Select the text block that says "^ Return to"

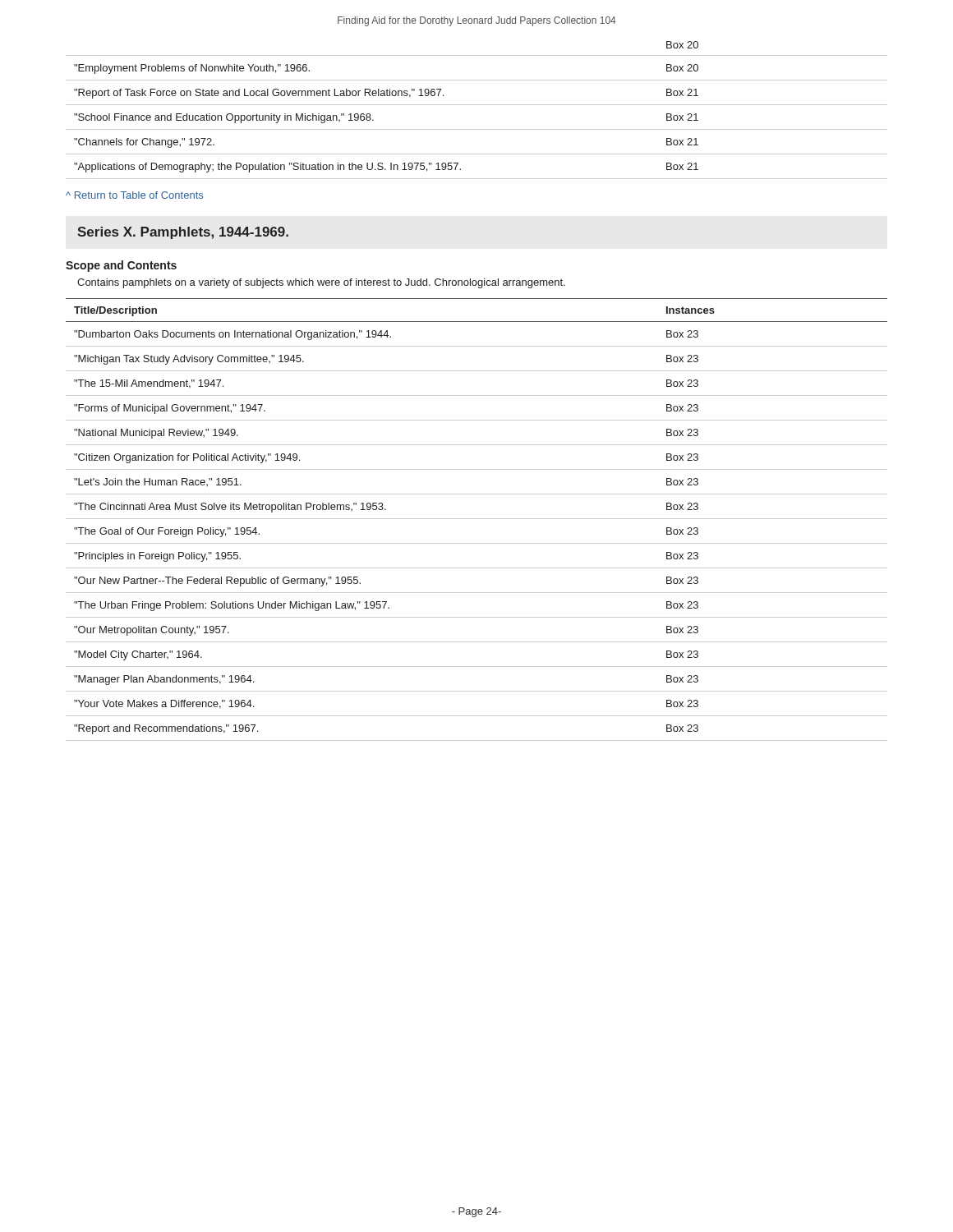coord(135,195)
